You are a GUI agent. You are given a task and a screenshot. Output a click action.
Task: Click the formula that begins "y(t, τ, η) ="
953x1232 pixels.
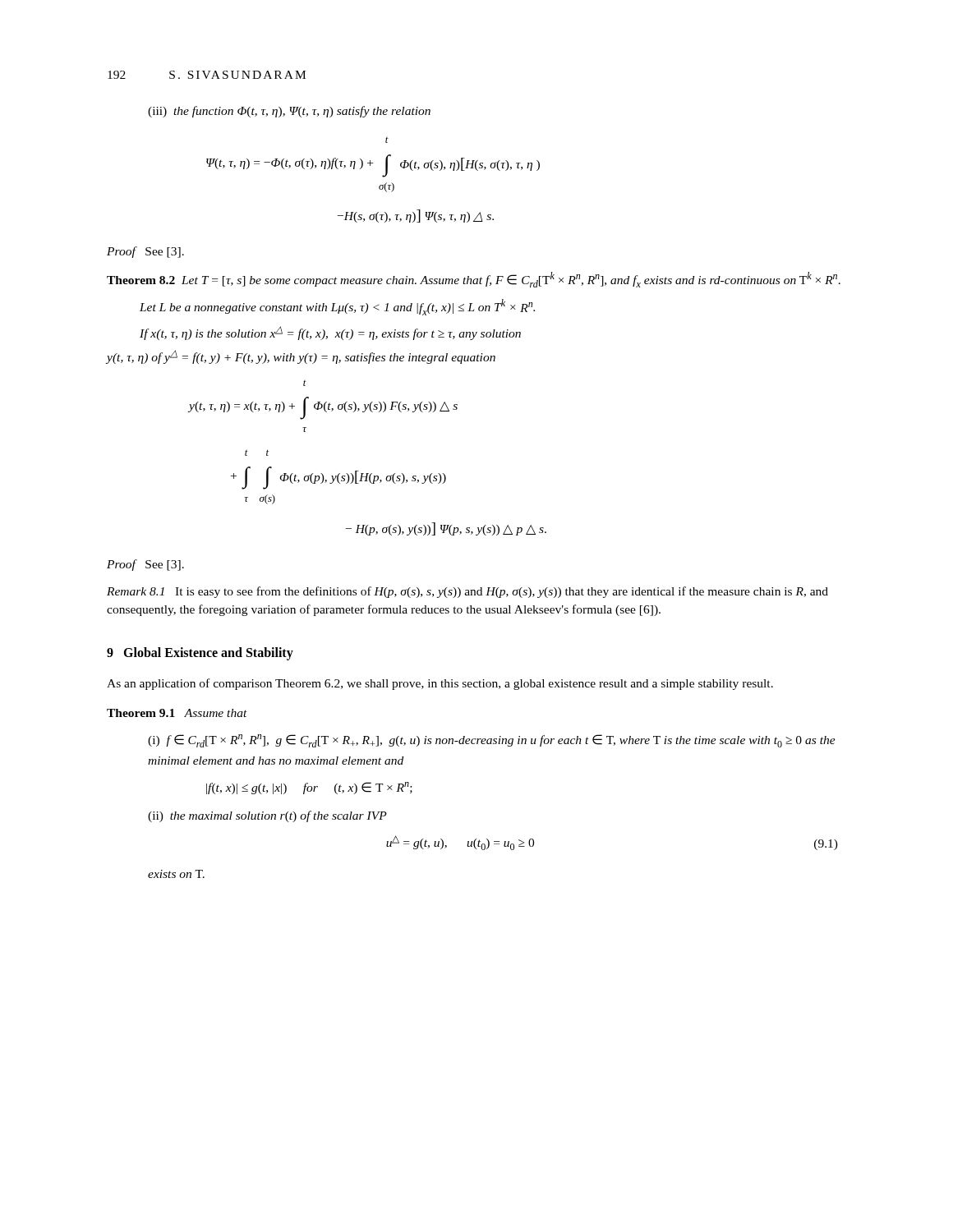pos(305,383)
